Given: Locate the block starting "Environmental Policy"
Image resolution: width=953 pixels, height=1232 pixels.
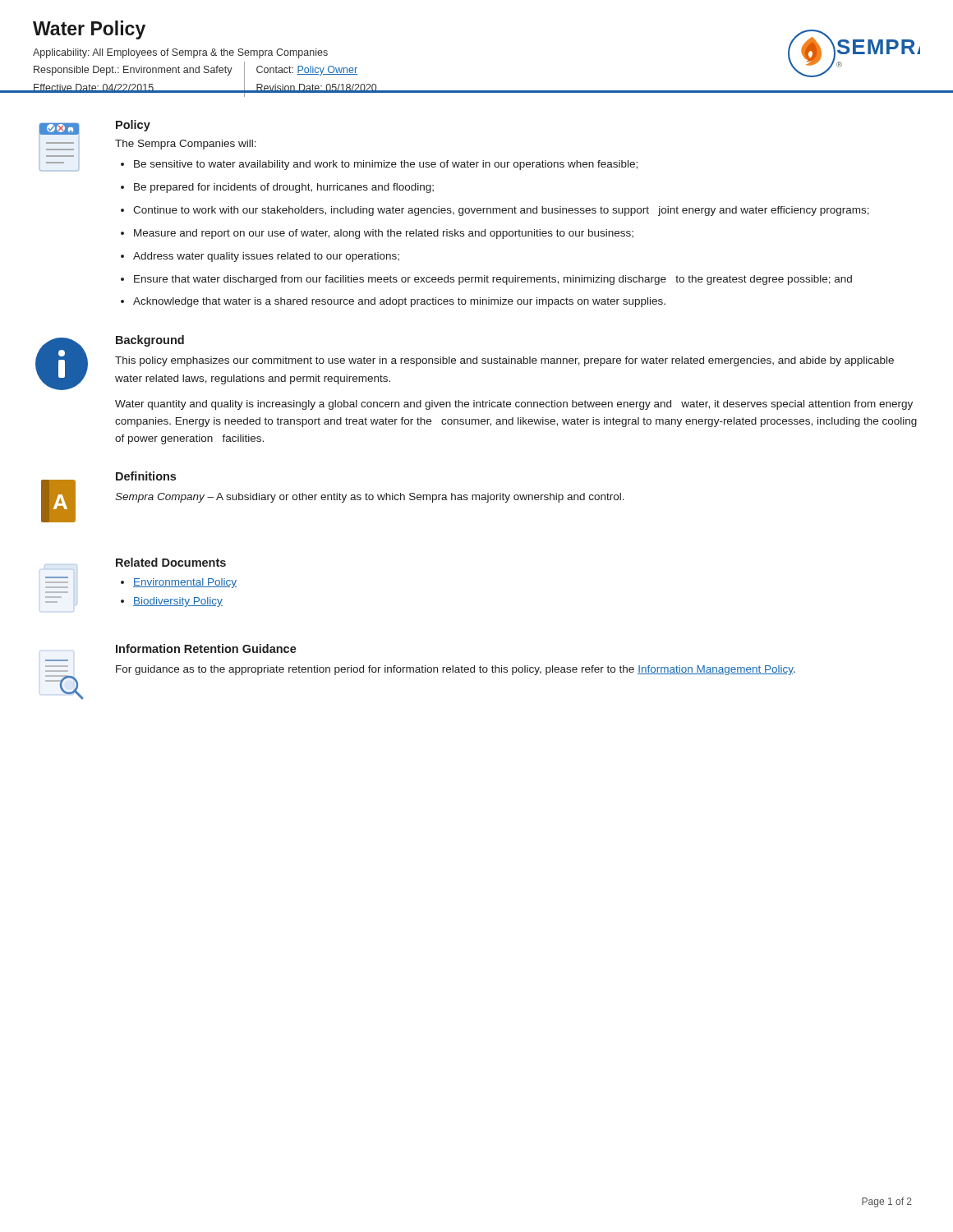Looking at the screenshot, I should point(185,582).
